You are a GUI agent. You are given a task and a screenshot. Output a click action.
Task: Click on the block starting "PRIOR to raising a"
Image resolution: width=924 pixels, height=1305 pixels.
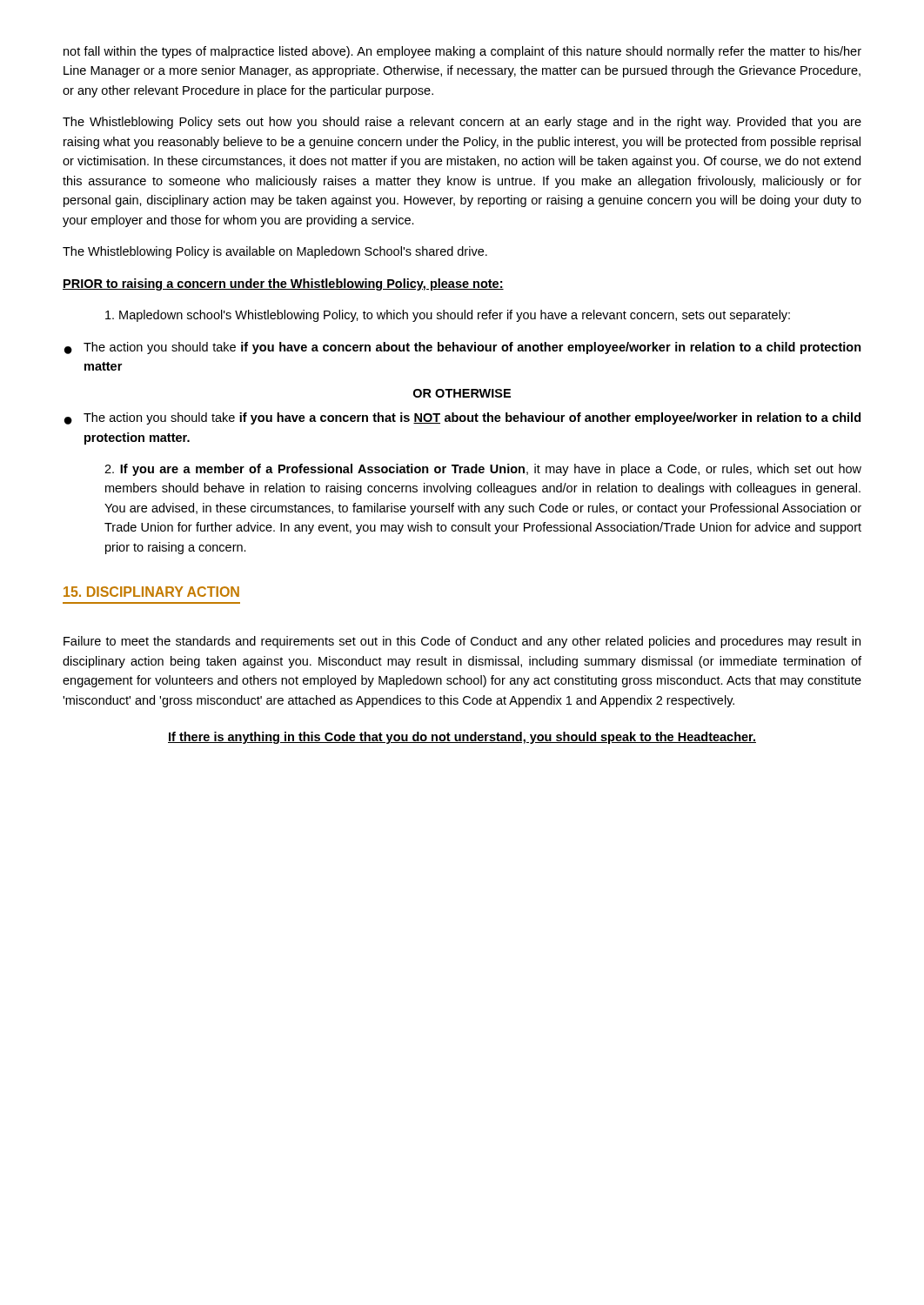click(x=462, y=284)
